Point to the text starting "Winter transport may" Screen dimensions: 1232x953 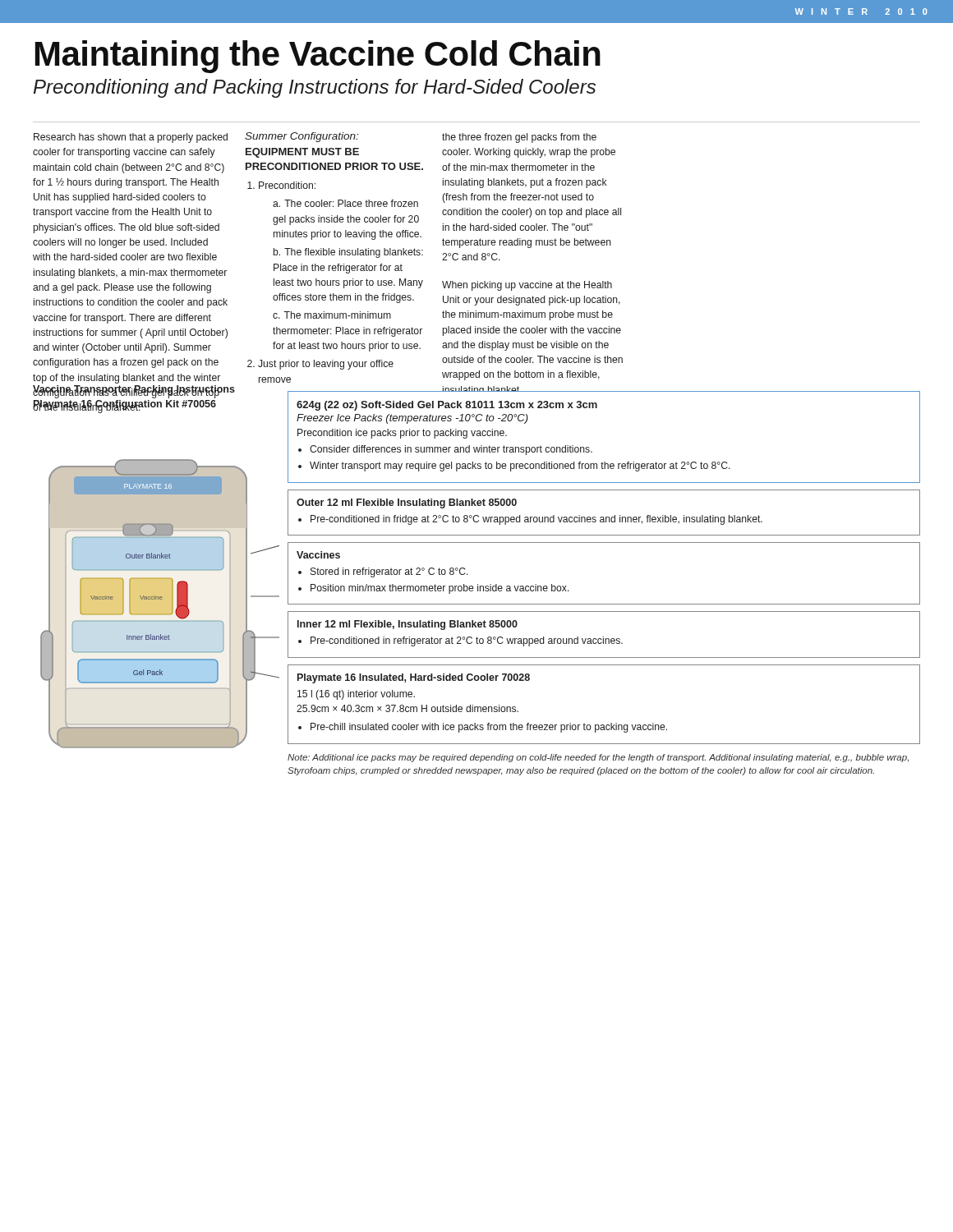coord(520,466)
